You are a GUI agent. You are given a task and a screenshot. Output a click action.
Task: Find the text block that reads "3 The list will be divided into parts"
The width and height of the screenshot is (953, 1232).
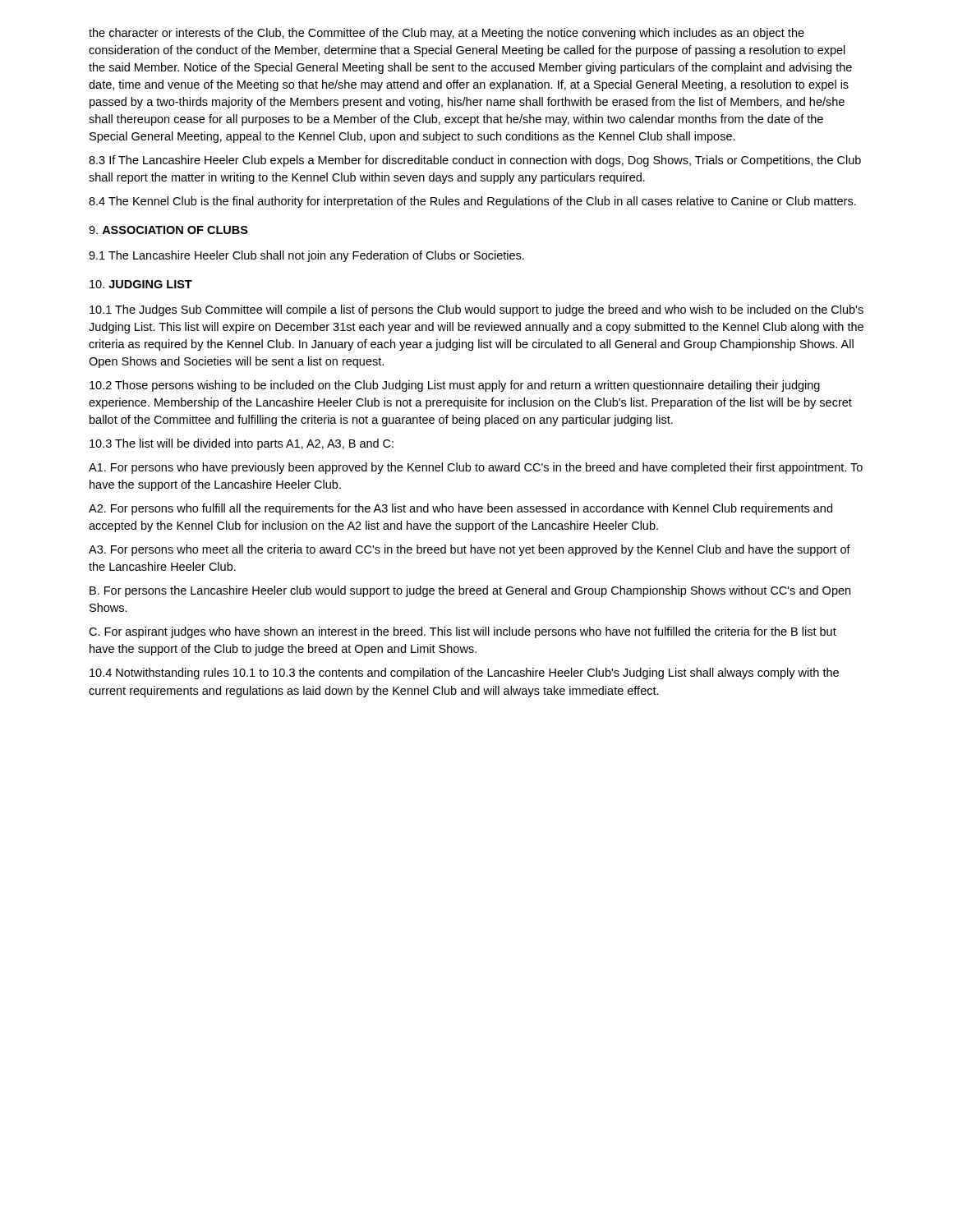(242, 444)
